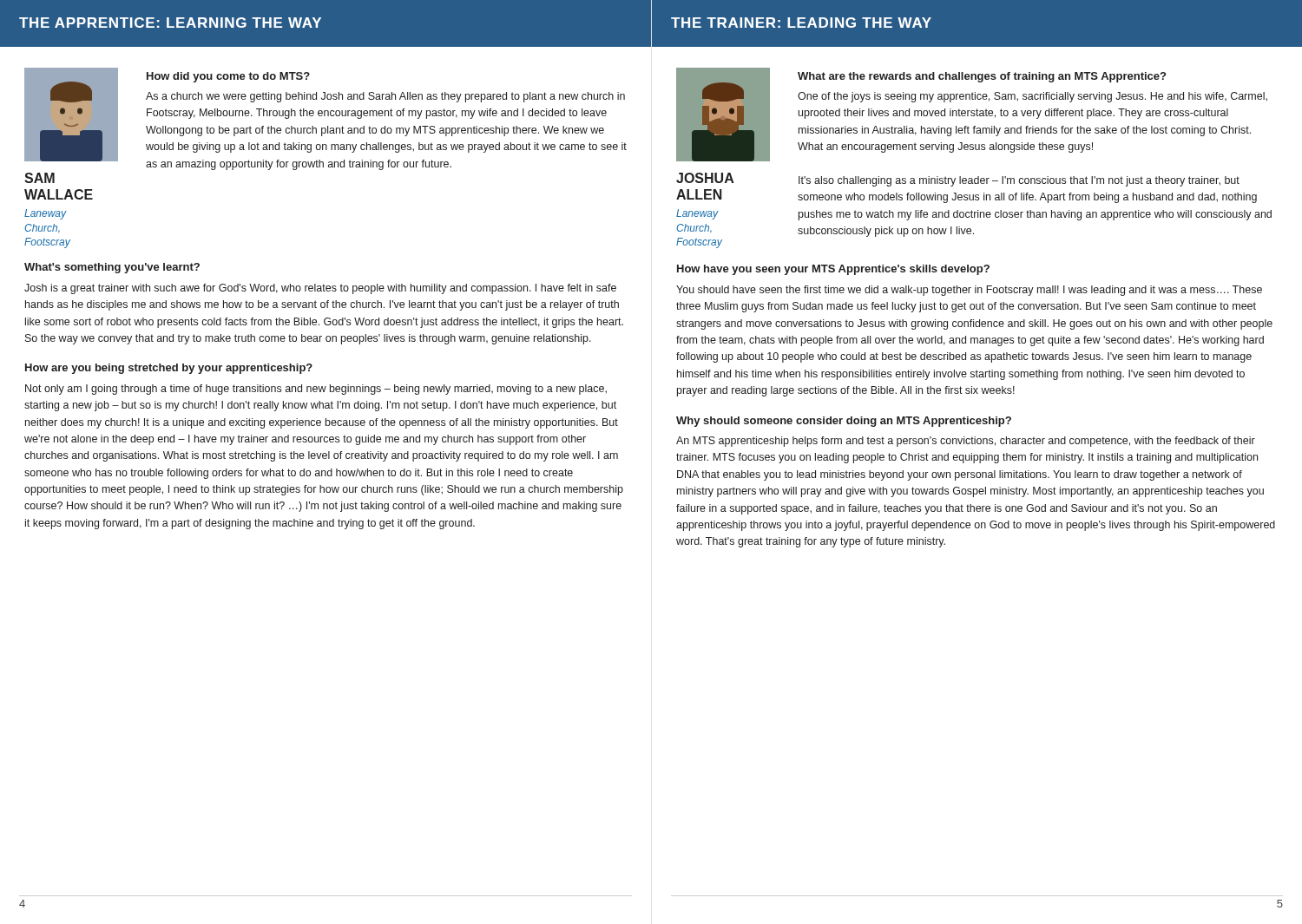Find the passage starting "An MTS apprenticeship helps form and test a"
The width and height of the screenshot is (1302, 924).
[976, 491]
